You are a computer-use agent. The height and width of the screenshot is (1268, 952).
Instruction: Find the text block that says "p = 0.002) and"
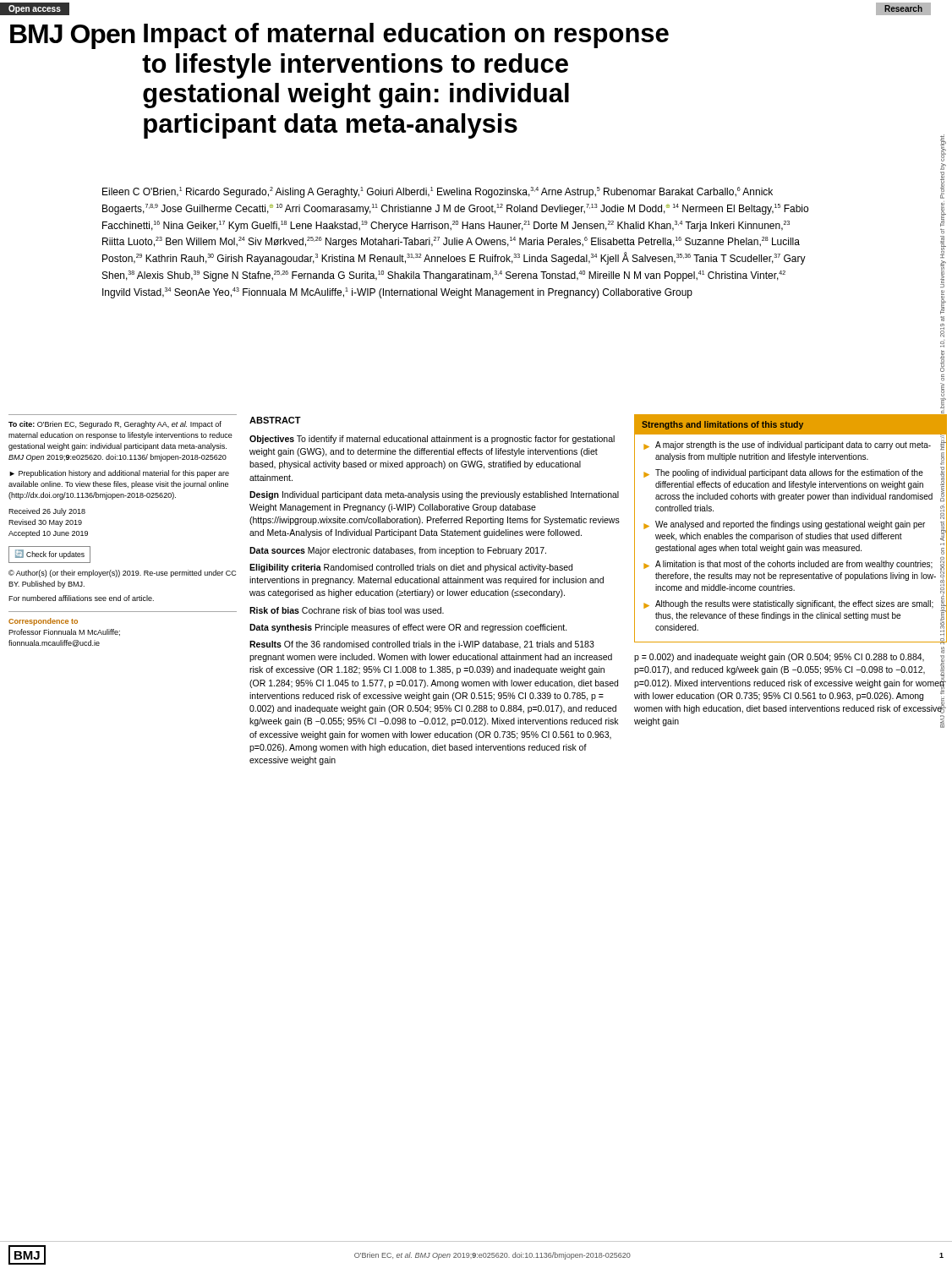point(789,689)
